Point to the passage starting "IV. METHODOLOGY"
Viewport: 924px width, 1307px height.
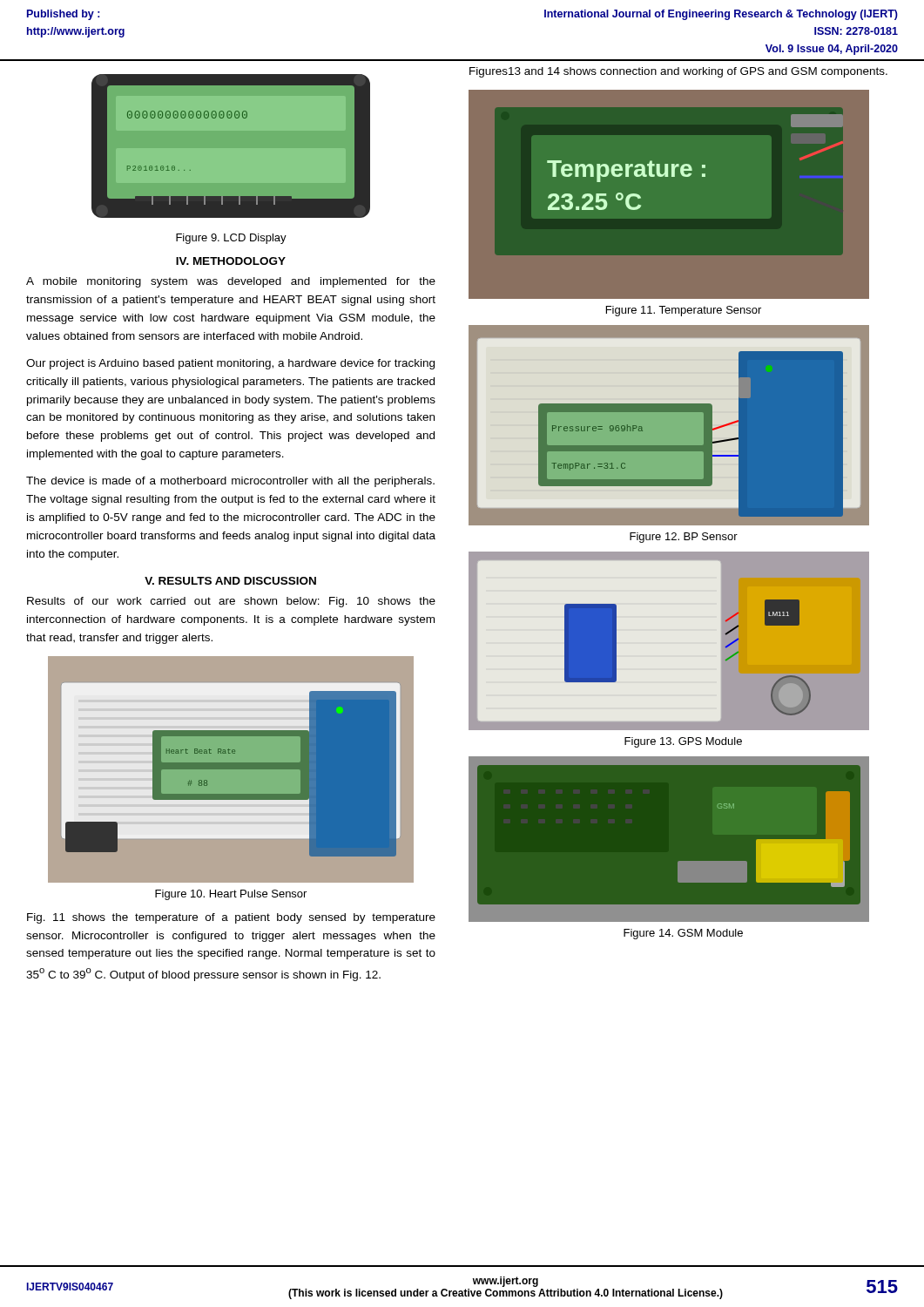231,261
